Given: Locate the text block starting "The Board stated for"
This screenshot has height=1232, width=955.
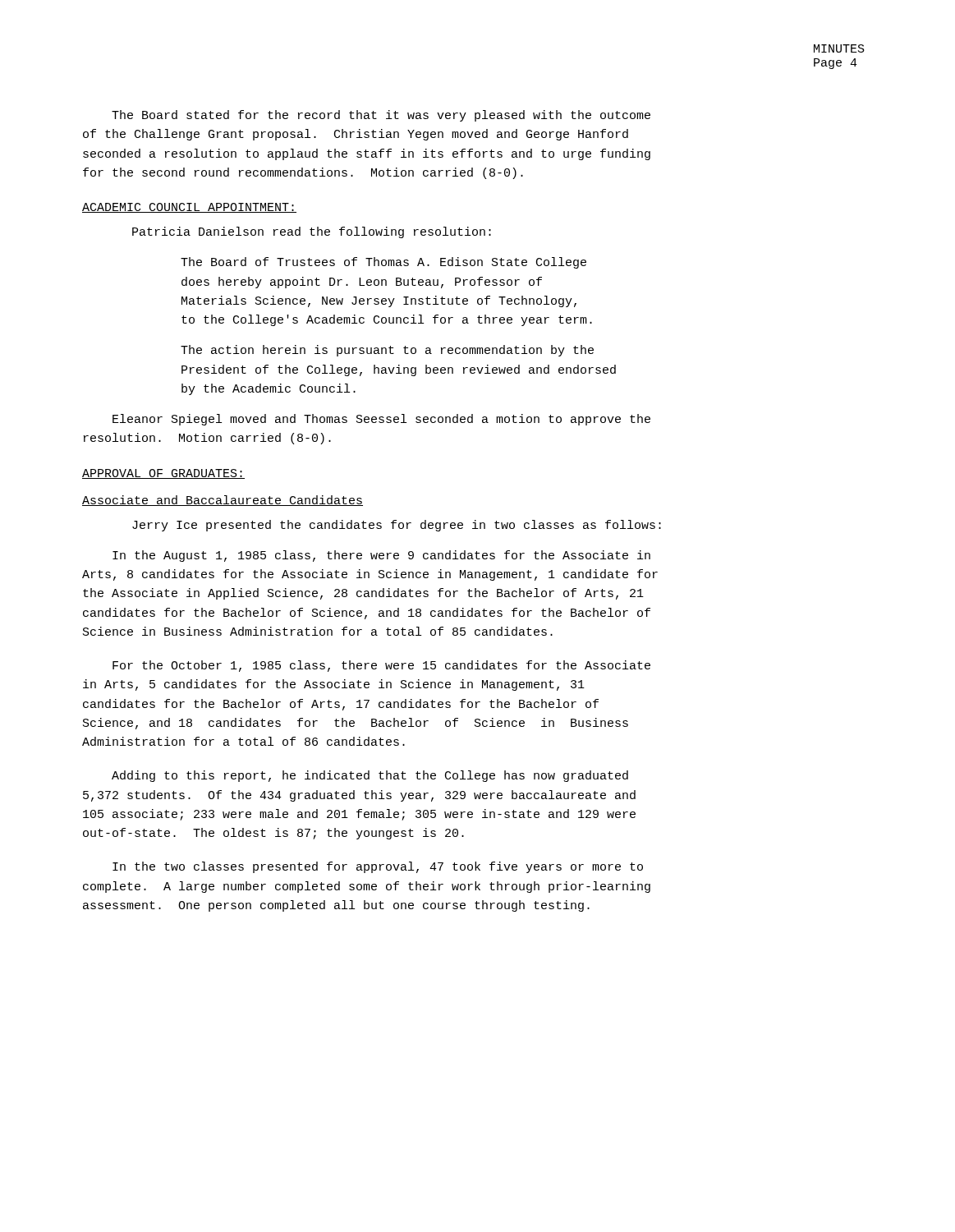Looking at the screenshot, I should 367,145.
